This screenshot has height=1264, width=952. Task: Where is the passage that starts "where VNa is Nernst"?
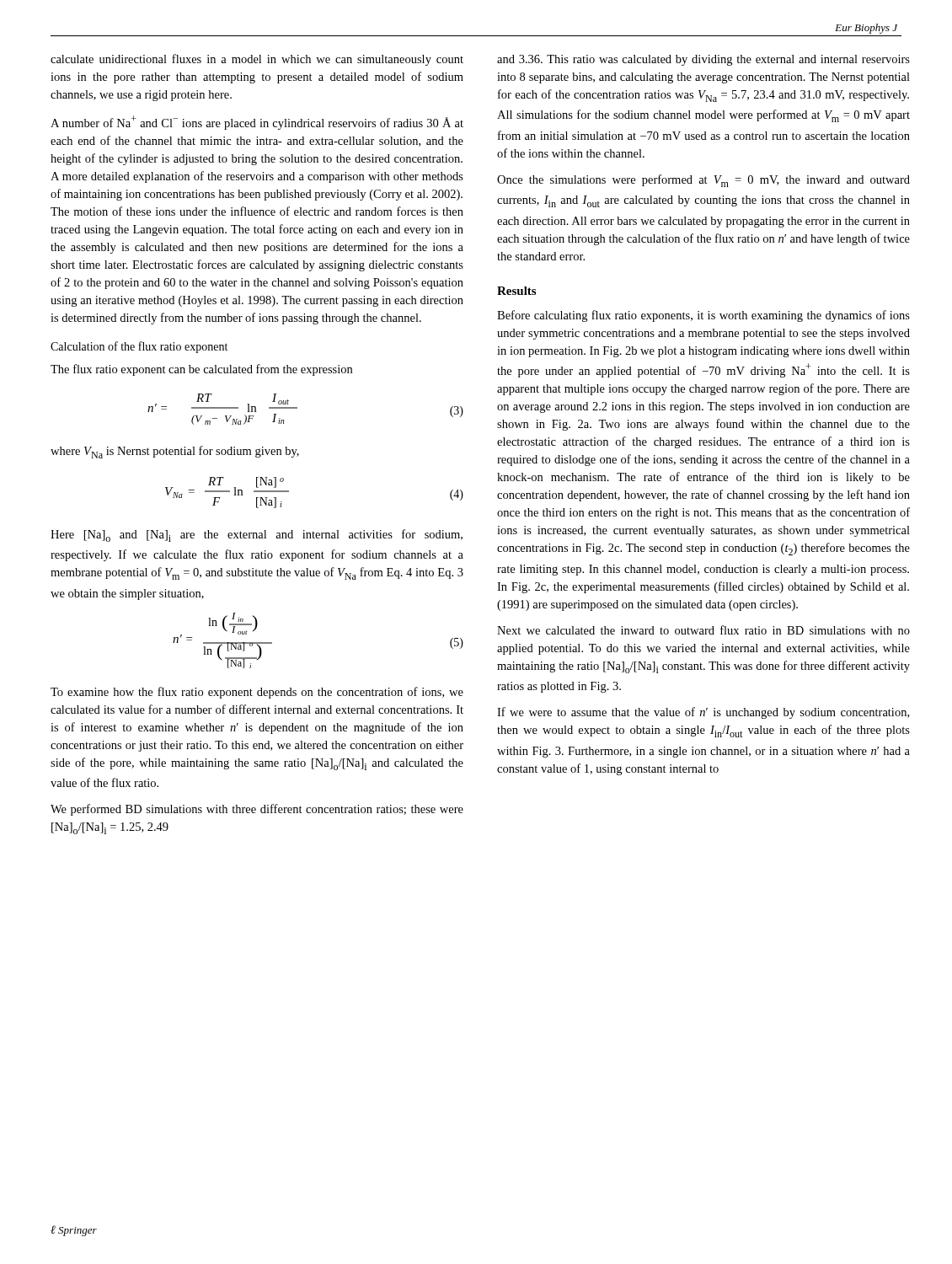pos(257,453)
